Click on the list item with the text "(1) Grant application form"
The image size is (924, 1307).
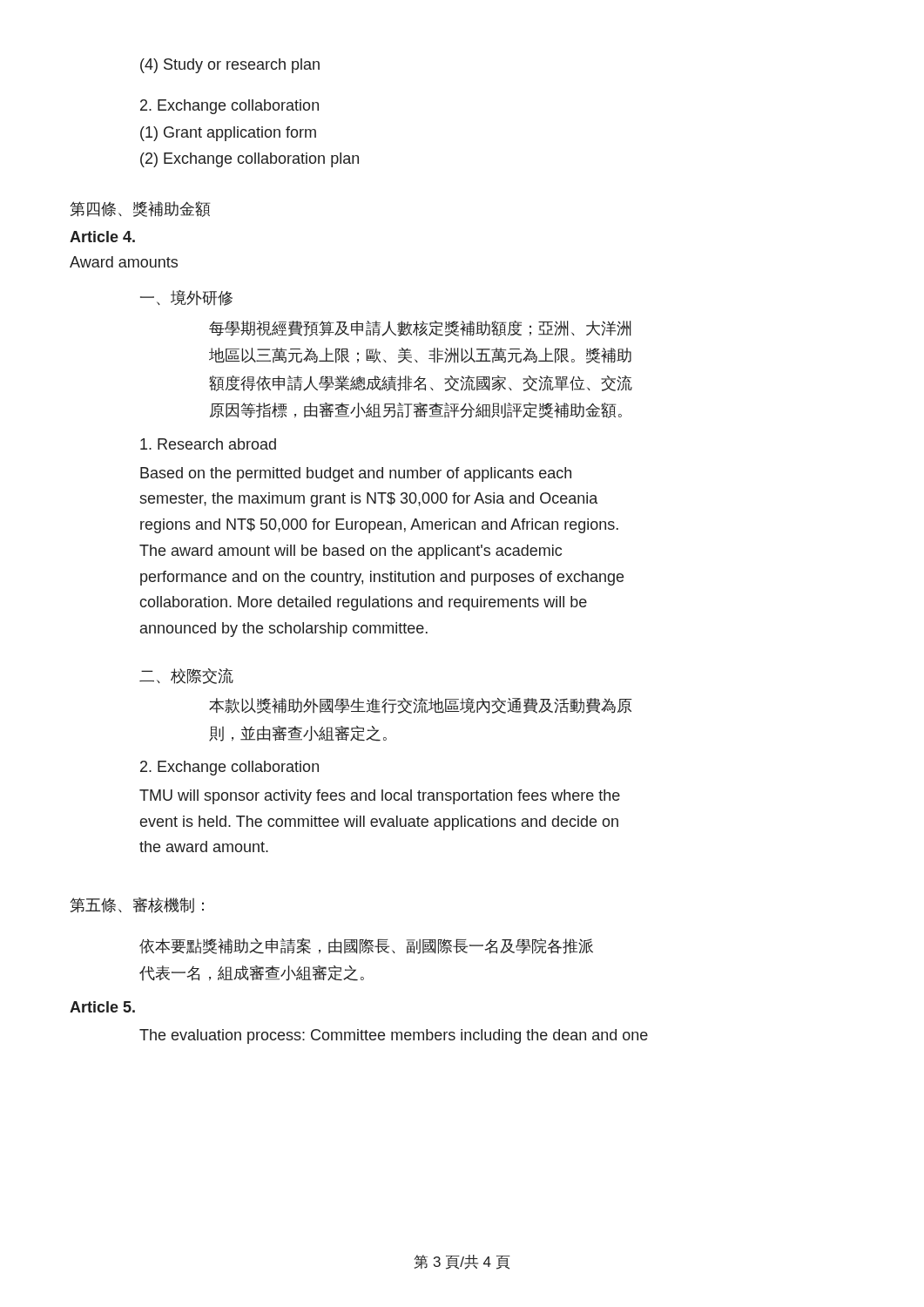(228, 132)
